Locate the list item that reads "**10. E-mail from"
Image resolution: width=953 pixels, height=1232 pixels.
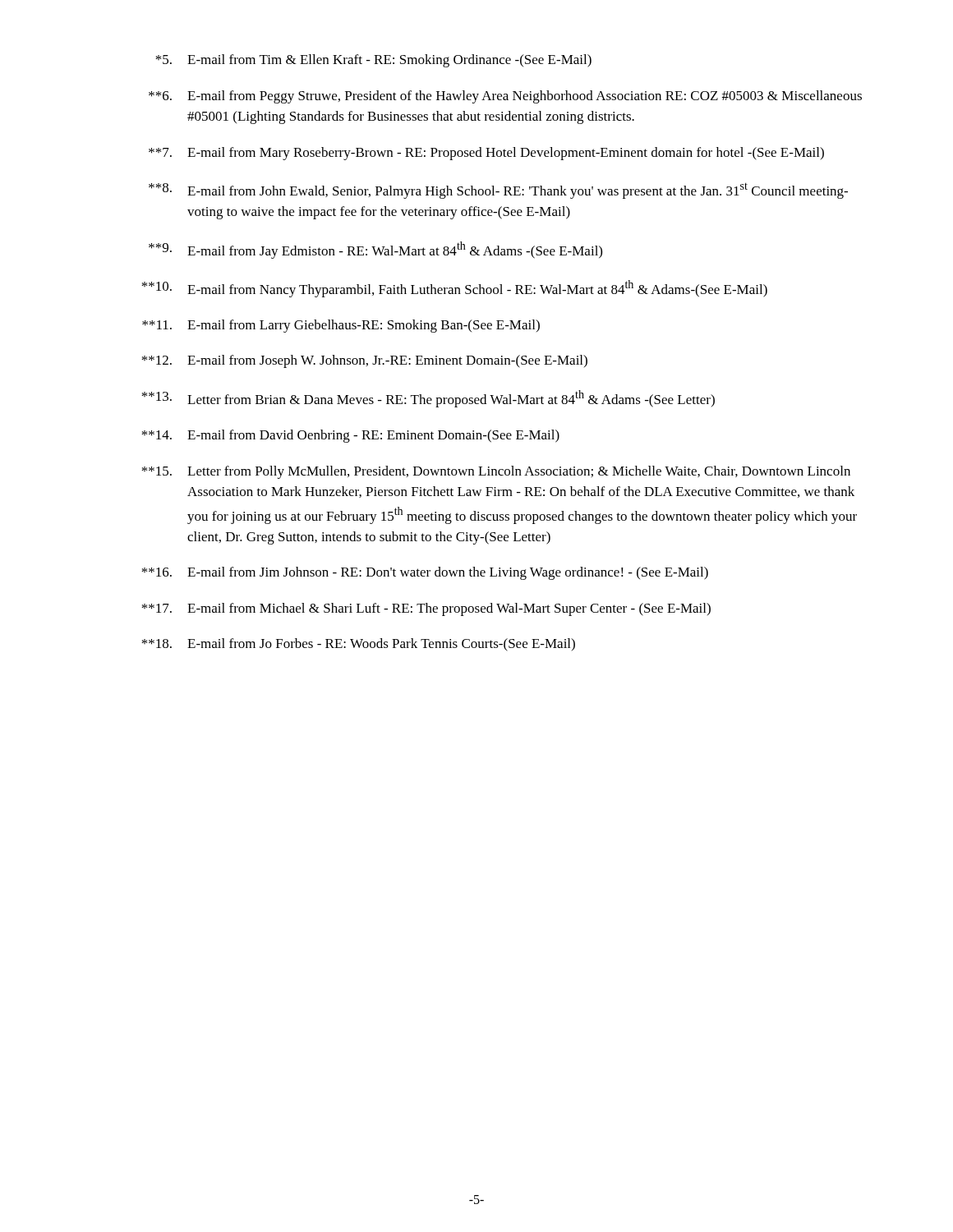489,288
